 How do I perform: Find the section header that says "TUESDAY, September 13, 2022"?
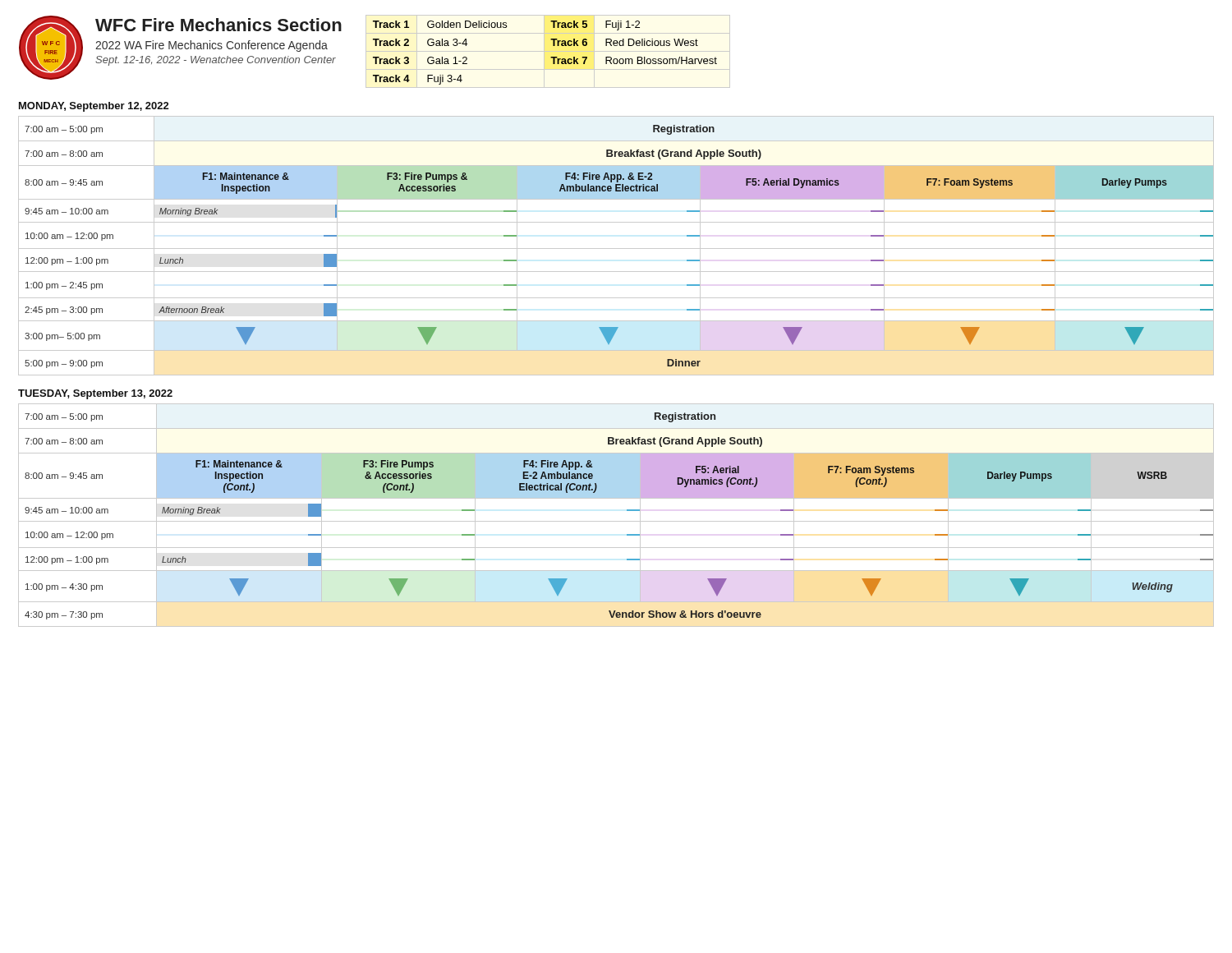(95, 393)
